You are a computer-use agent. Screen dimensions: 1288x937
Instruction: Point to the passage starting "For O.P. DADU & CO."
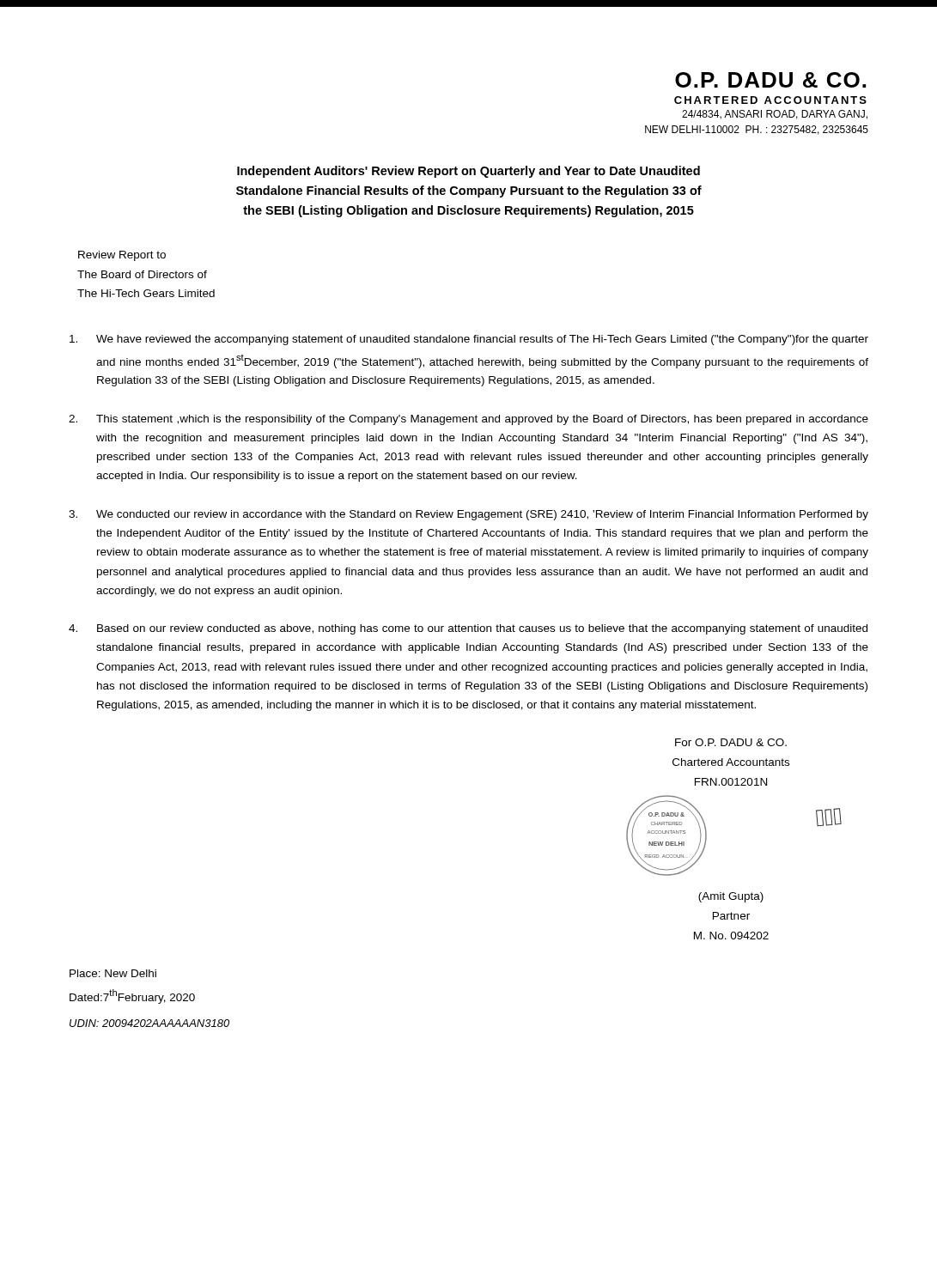pos(731,742)
